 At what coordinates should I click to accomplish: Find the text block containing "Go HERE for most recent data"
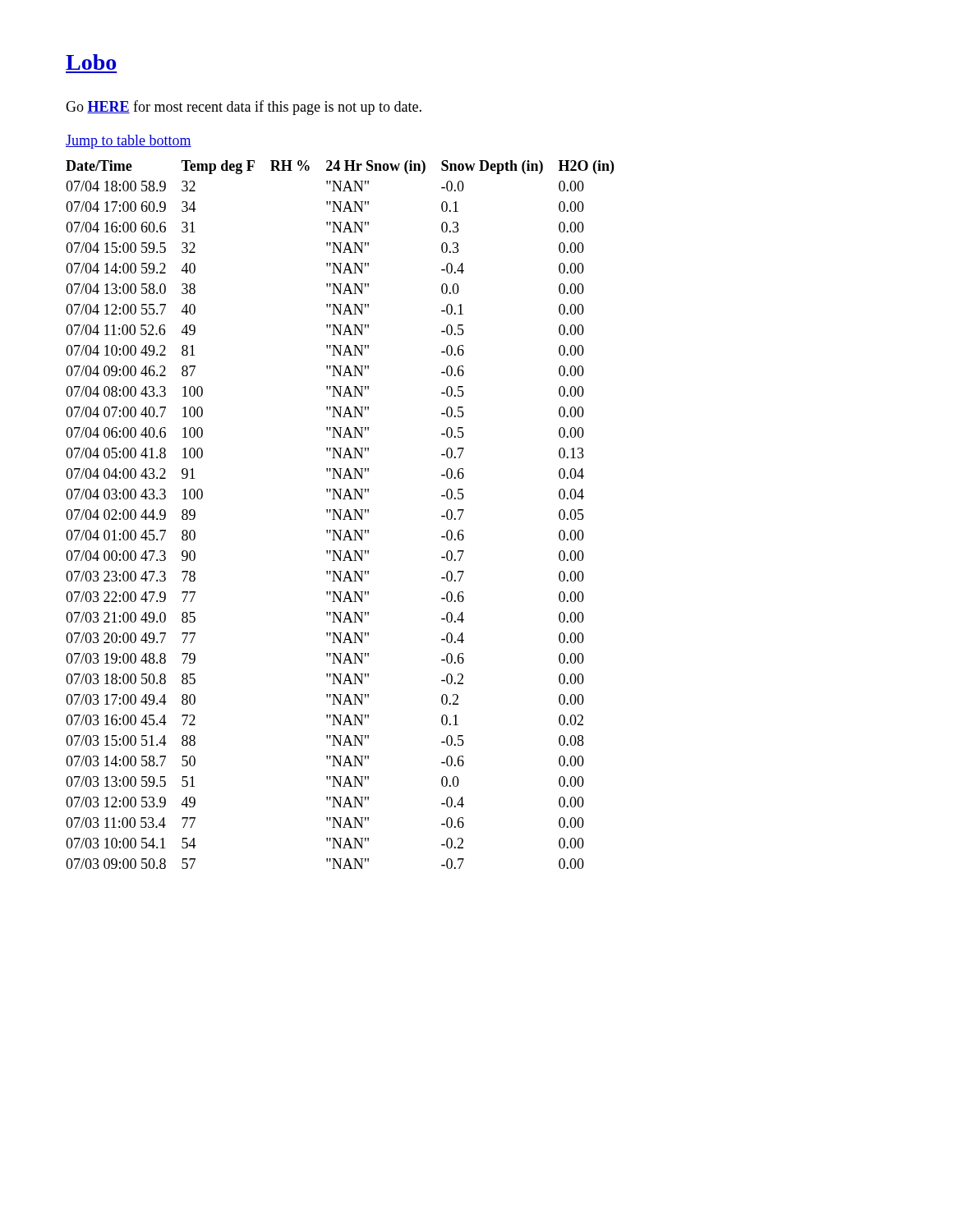tap(244, 107)
